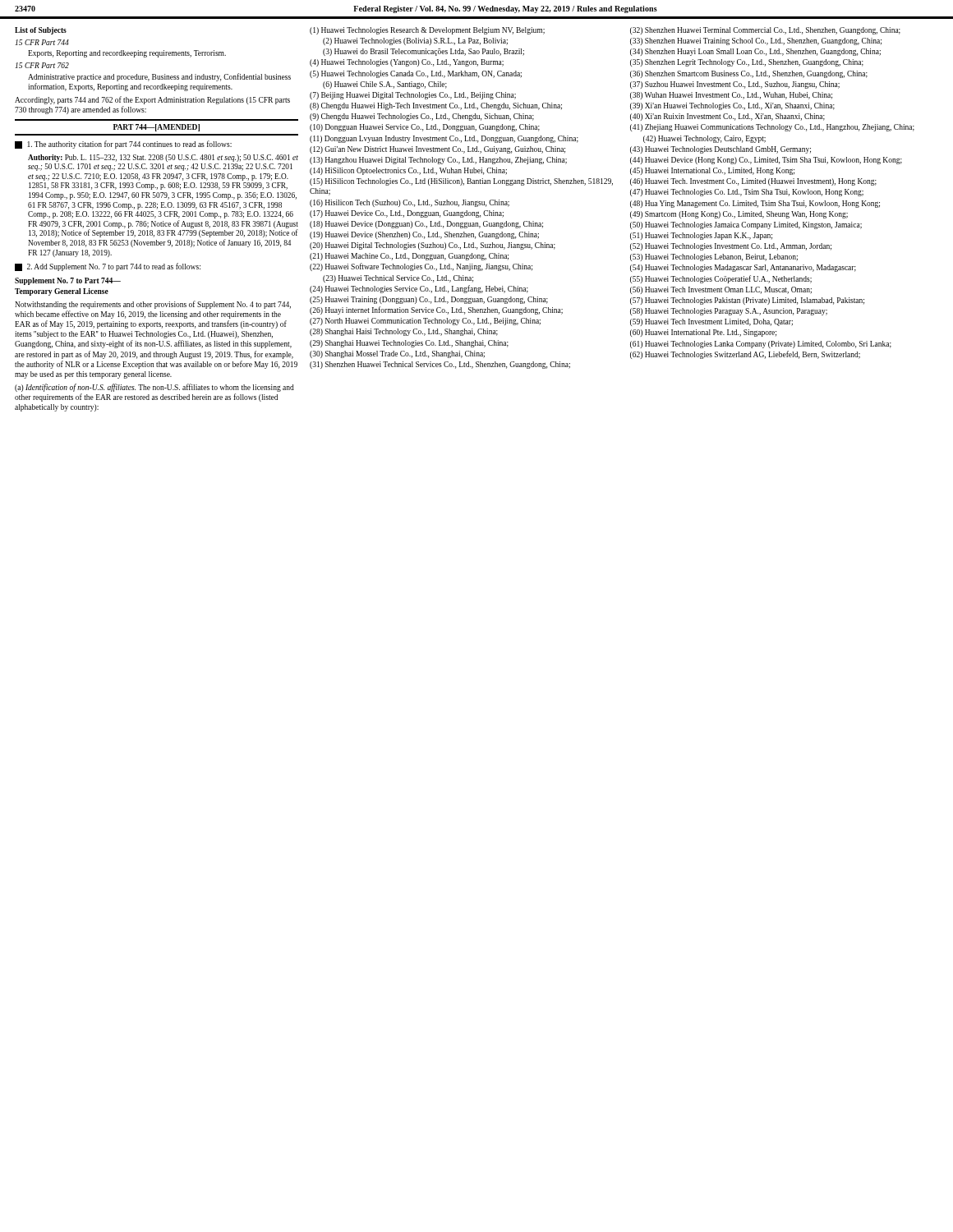This screenshot has height=1232, width=953.
Task: Find the list item with the text "(48) Hua Ying"
Action: pyautogui.click(x=755, y=203)
